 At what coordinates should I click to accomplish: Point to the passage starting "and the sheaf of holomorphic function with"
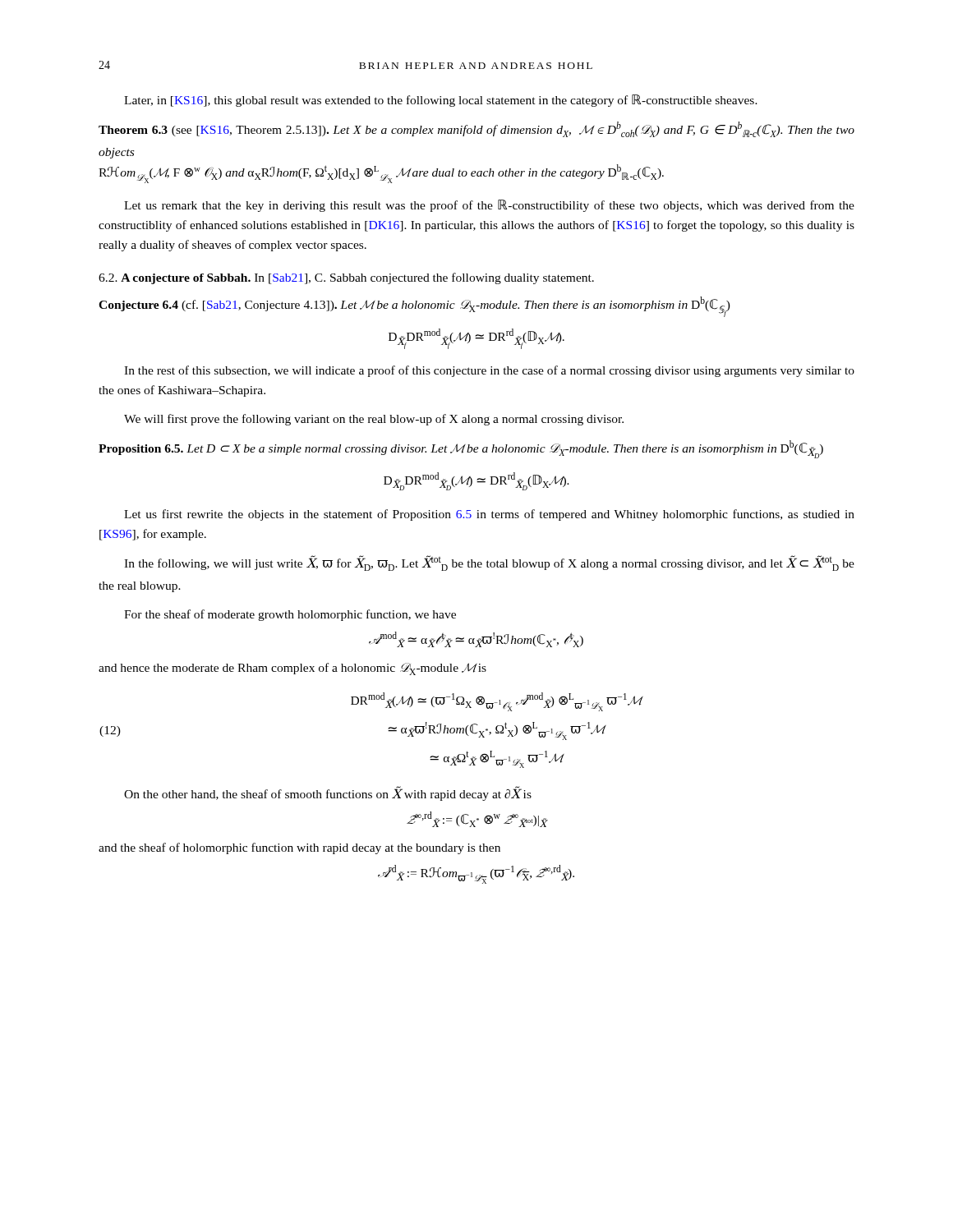300,847
